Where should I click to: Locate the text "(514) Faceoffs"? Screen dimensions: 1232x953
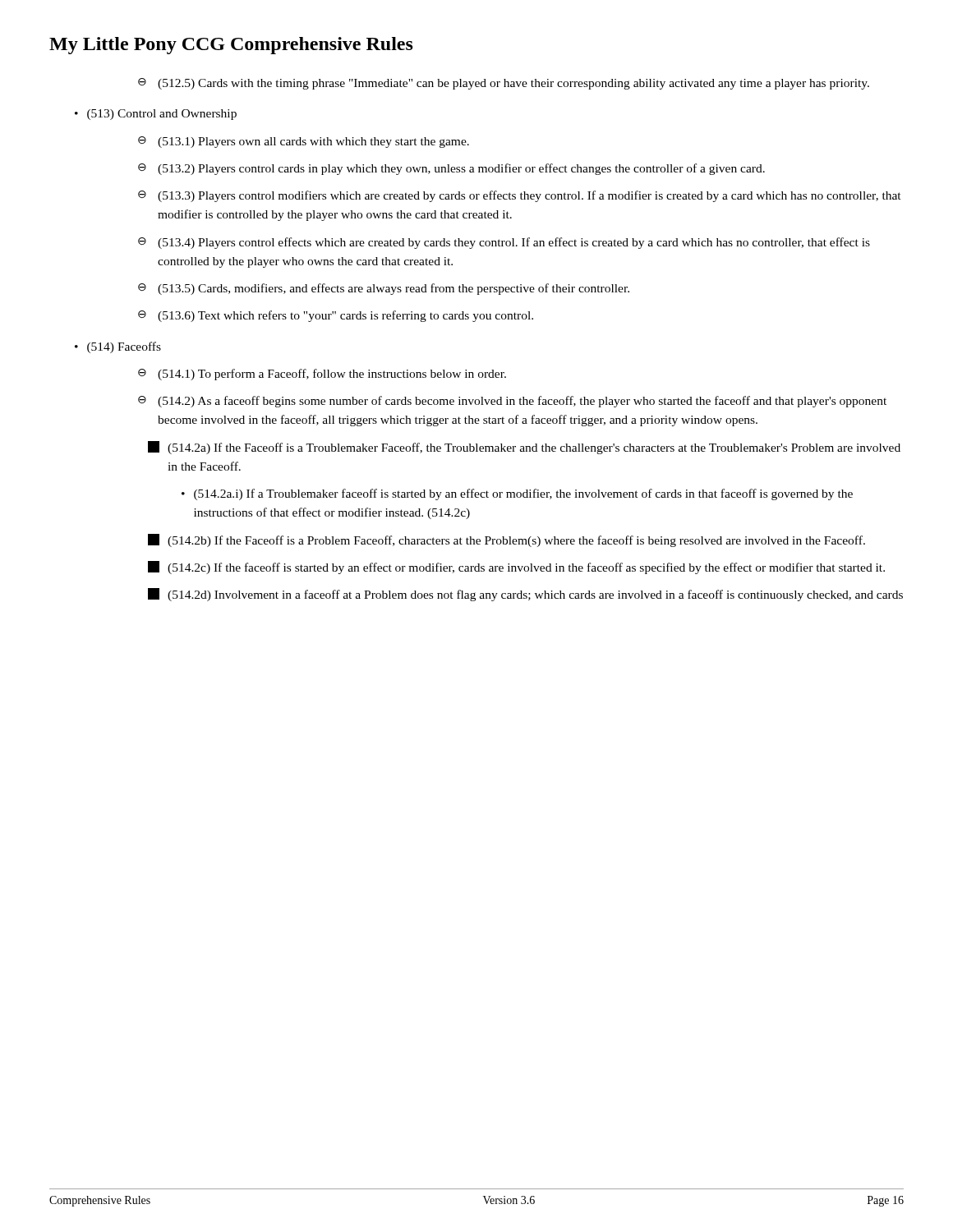tap(124, 346)
